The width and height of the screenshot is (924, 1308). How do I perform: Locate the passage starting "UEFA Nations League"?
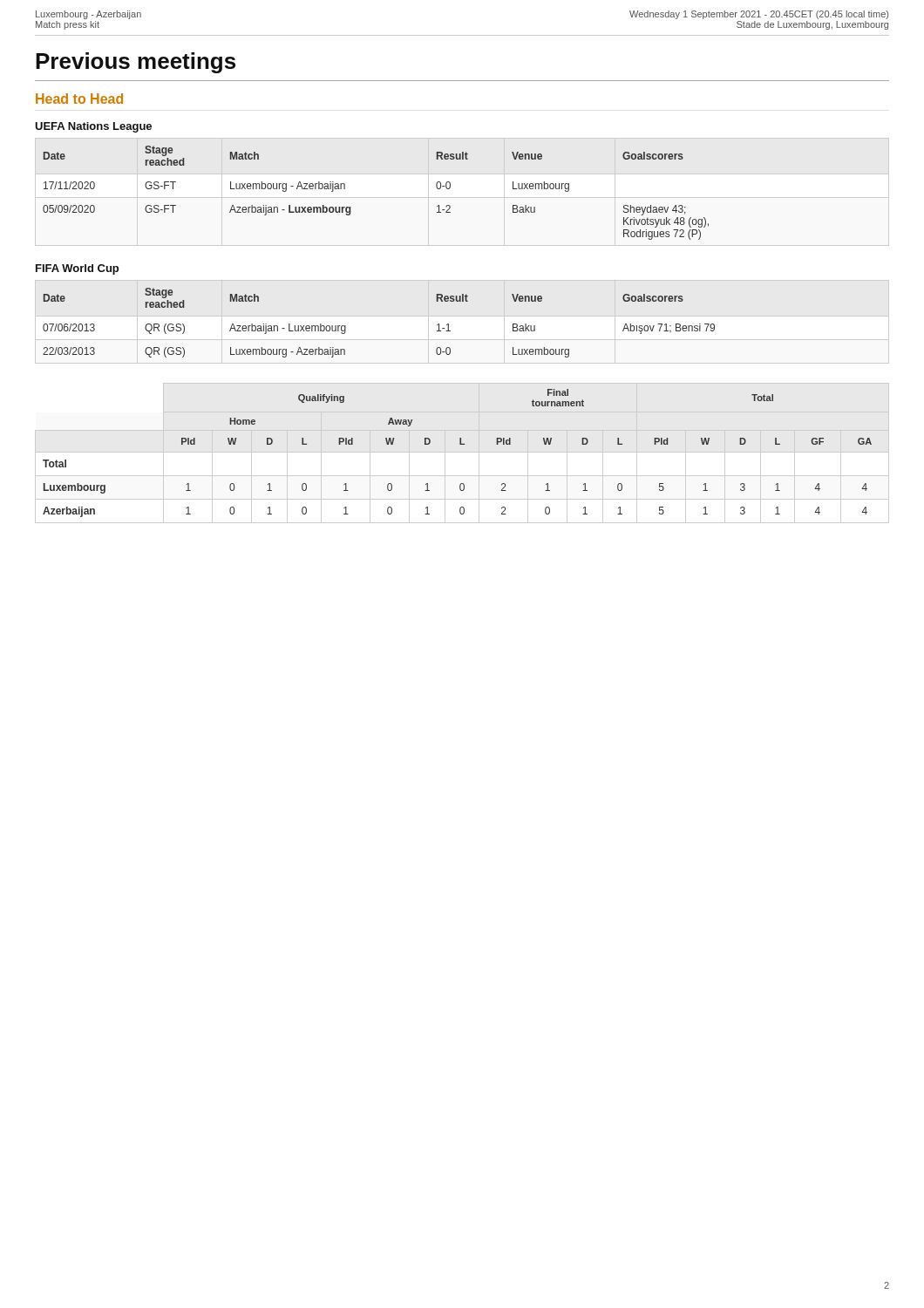[94, 126]
